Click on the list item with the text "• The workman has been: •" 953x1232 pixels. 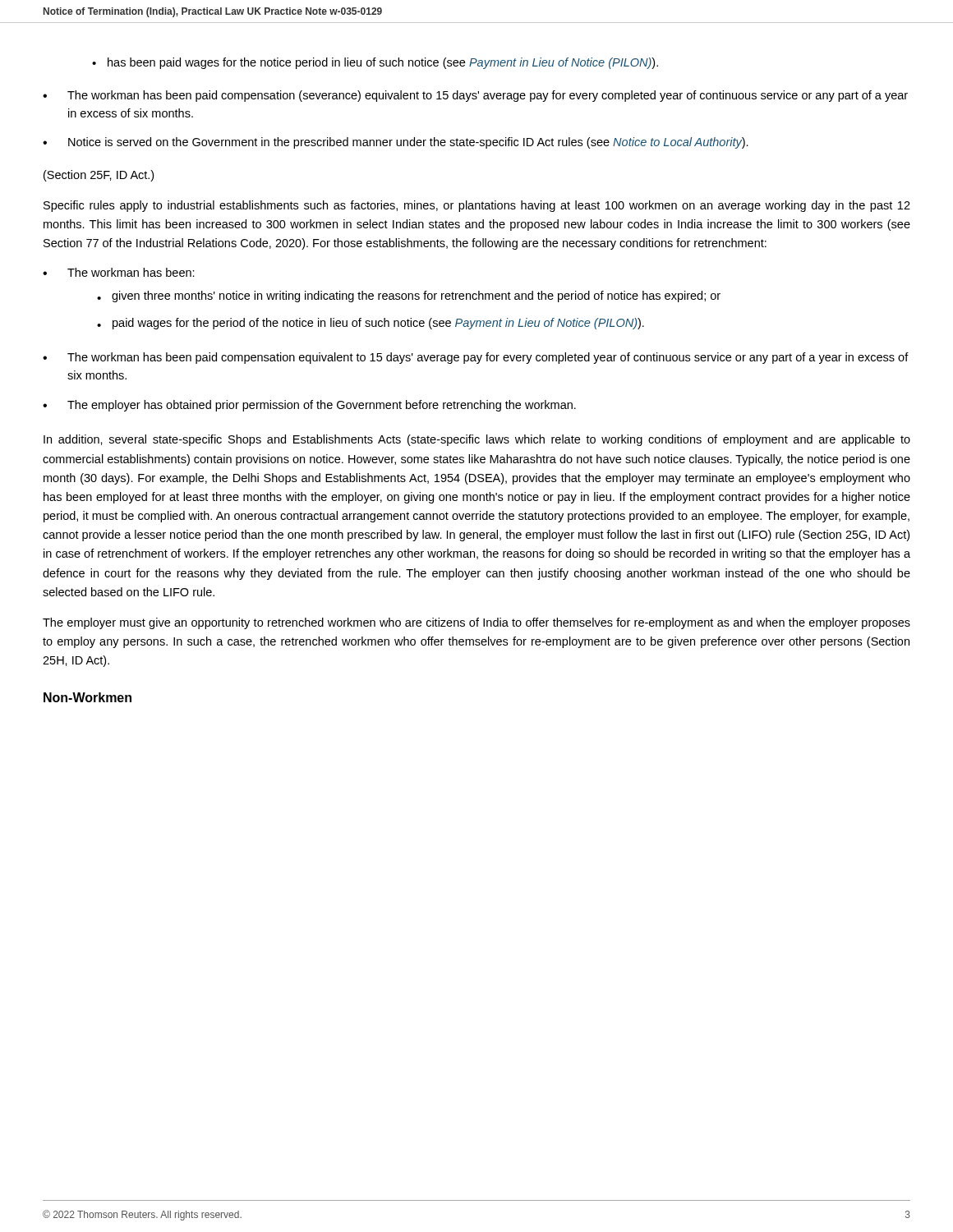pyautogui.click(x=476, y=303)
